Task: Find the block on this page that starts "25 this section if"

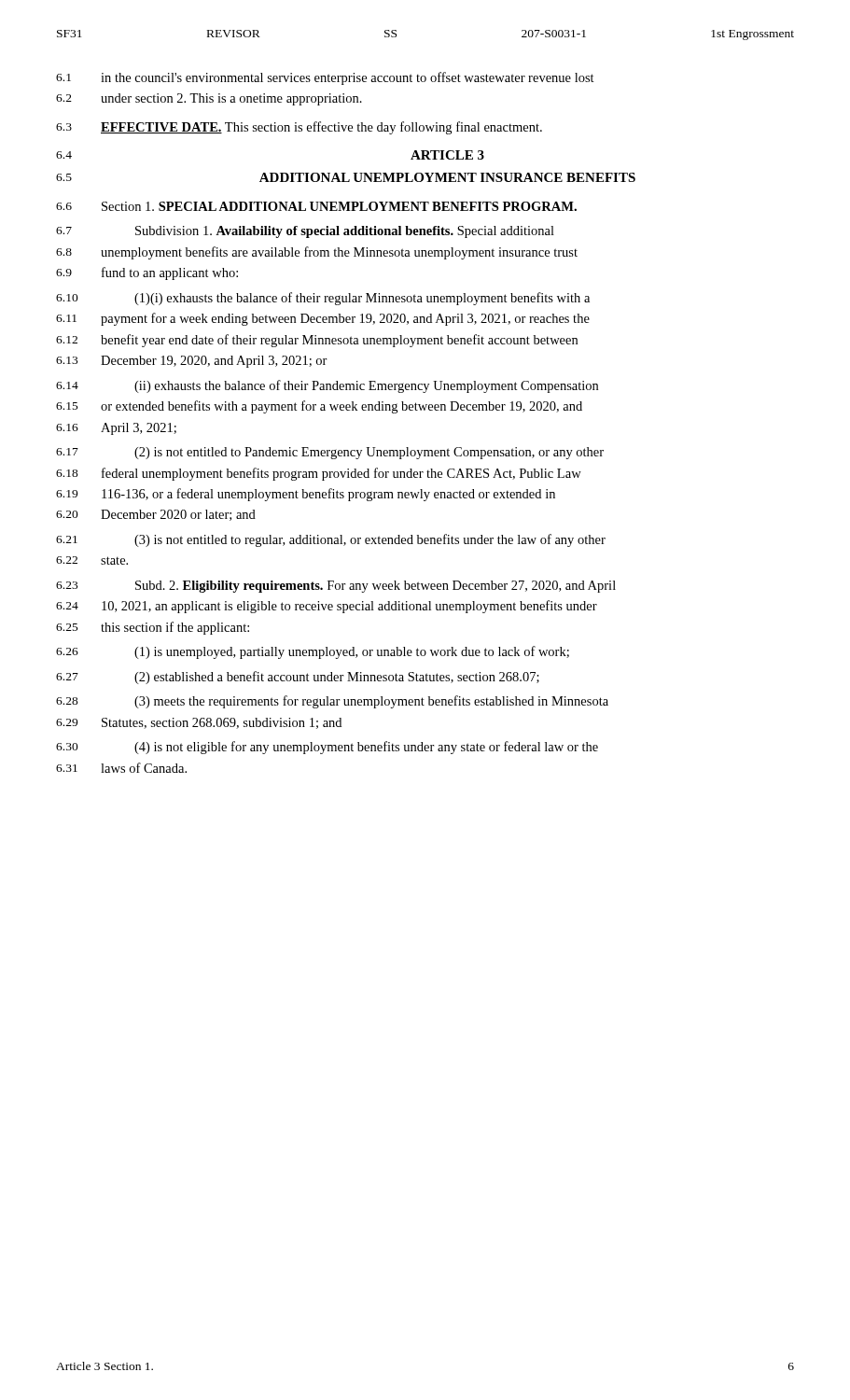Action: [153, 628]
